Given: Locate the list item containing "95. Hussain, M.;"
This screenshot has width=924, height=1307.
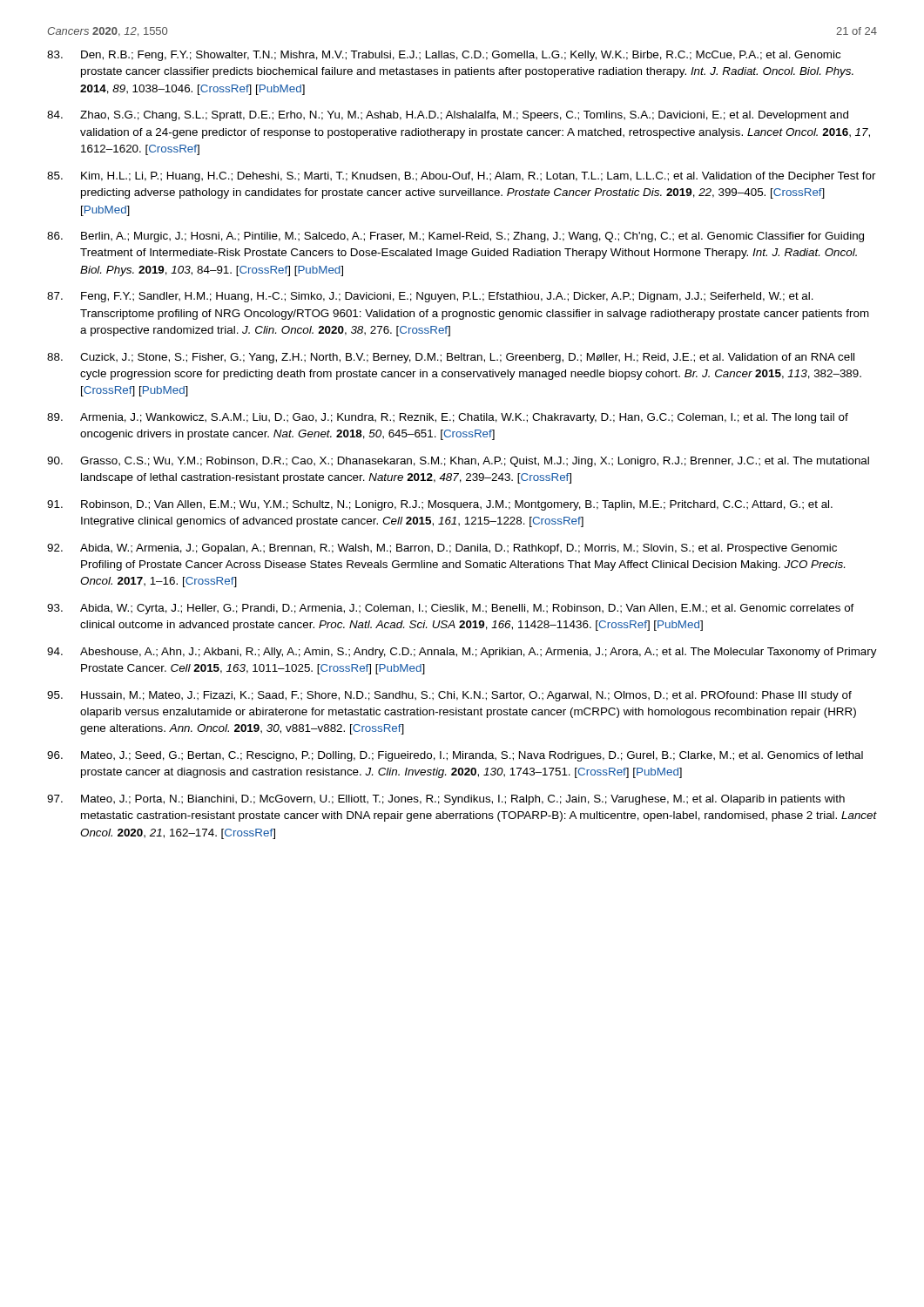Looking at the screenshot, I should point(462,712).
